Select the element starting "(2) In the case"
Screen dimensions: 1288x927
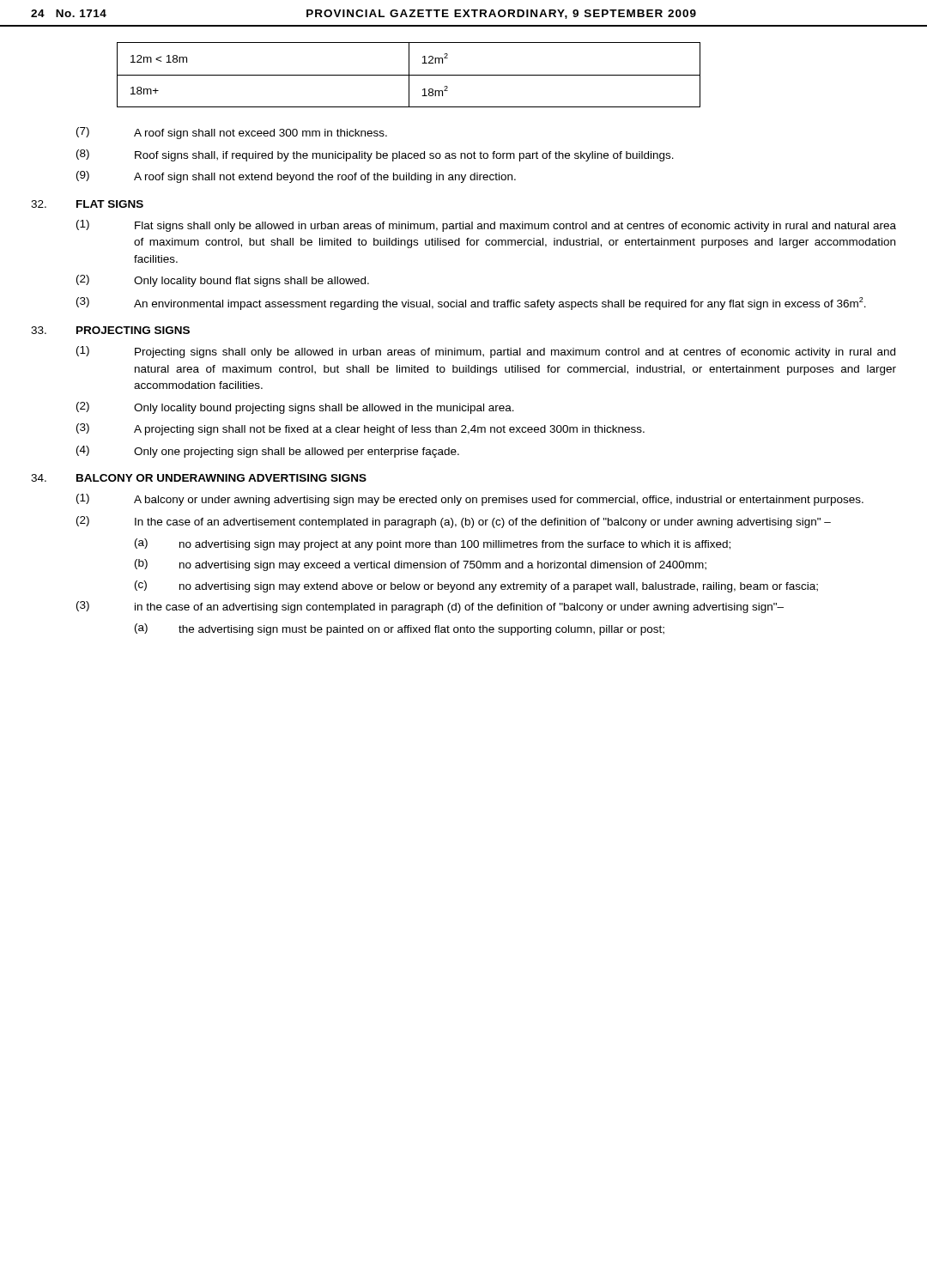click(486, 522)
